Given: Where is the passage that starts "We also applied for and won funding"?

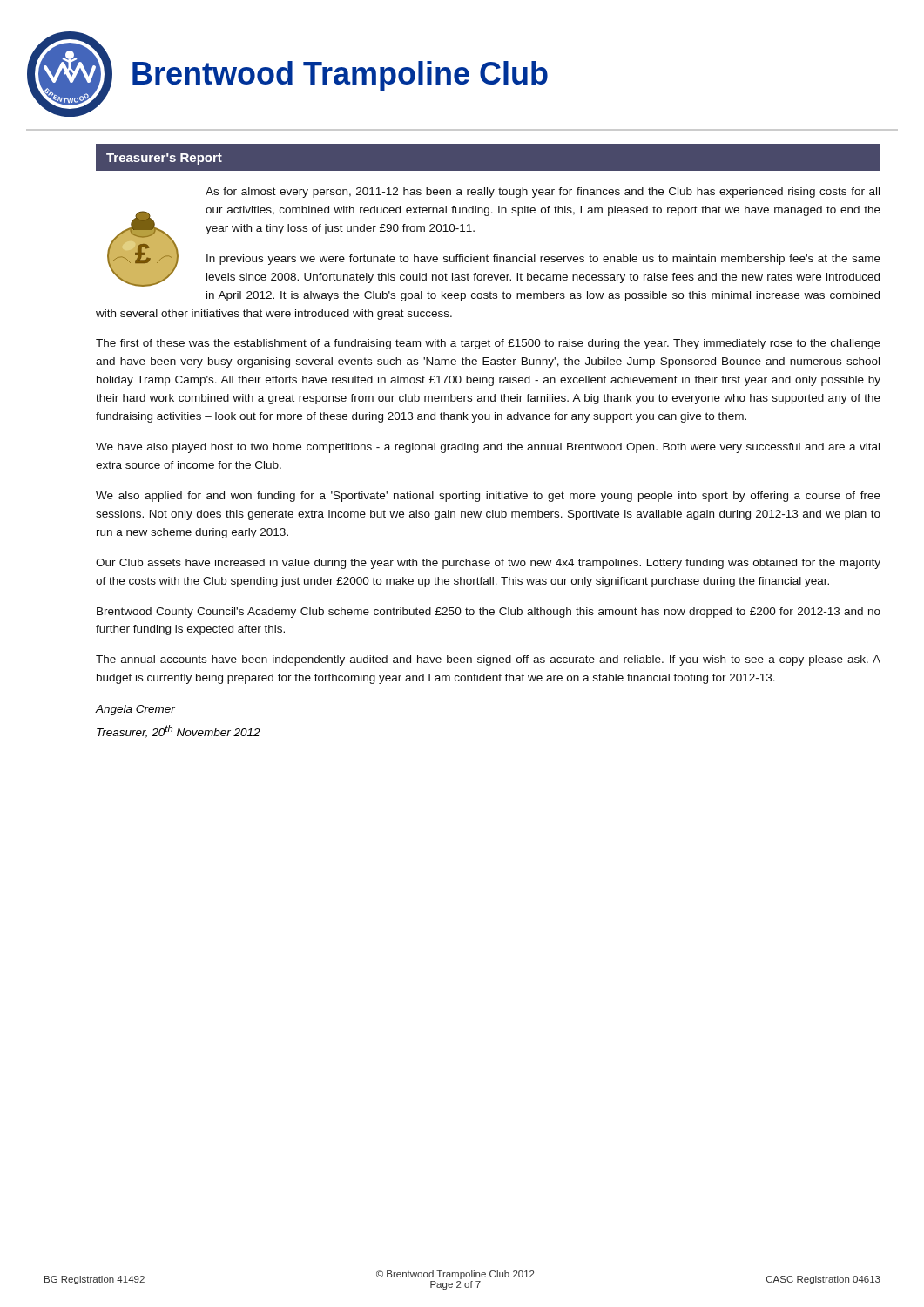Looking at the screenshot, I should click(x=488, y=513).
